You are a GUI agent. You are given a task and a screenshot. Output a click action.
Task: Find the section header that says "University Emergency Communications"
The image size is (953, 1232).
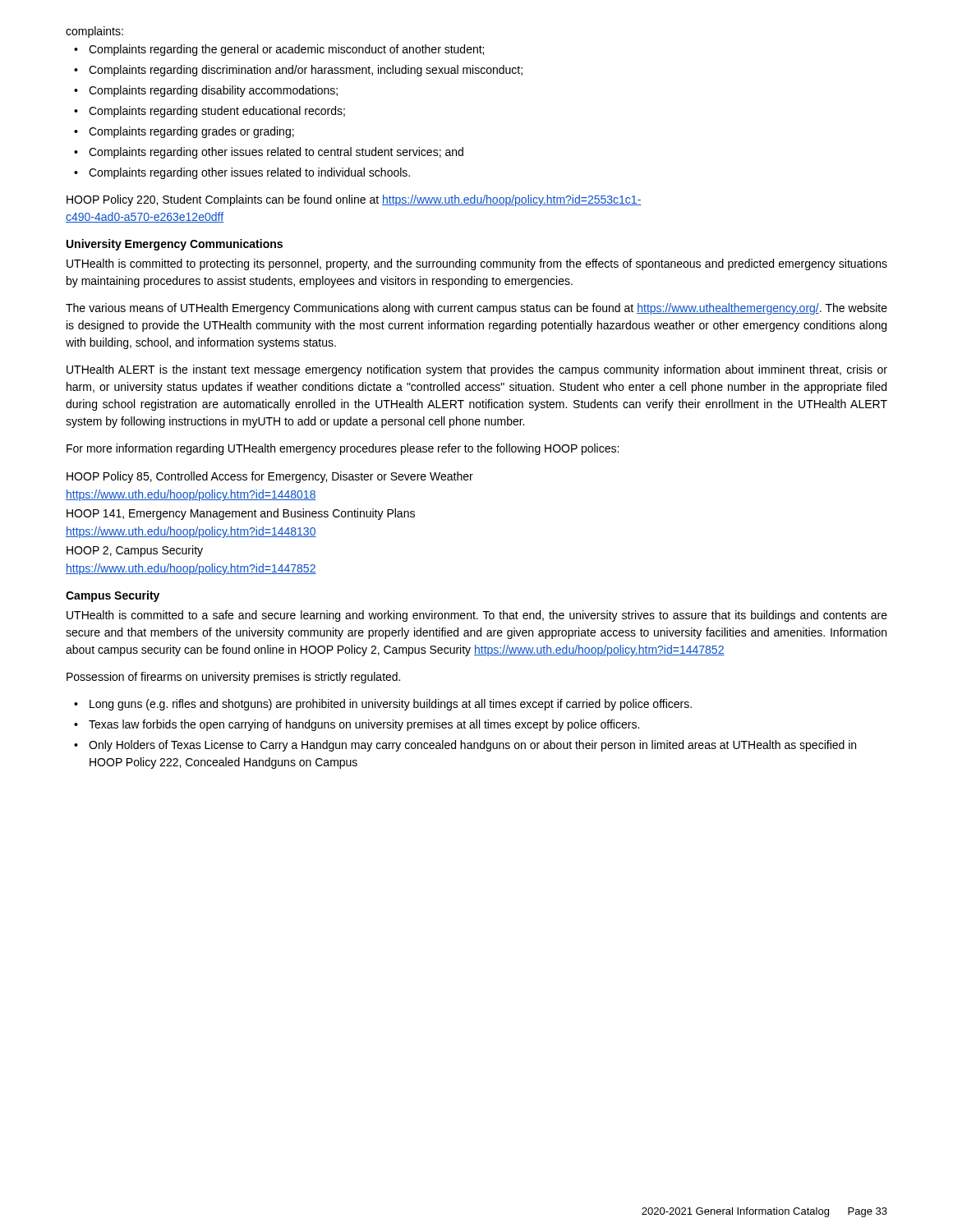tap(174, 244)
